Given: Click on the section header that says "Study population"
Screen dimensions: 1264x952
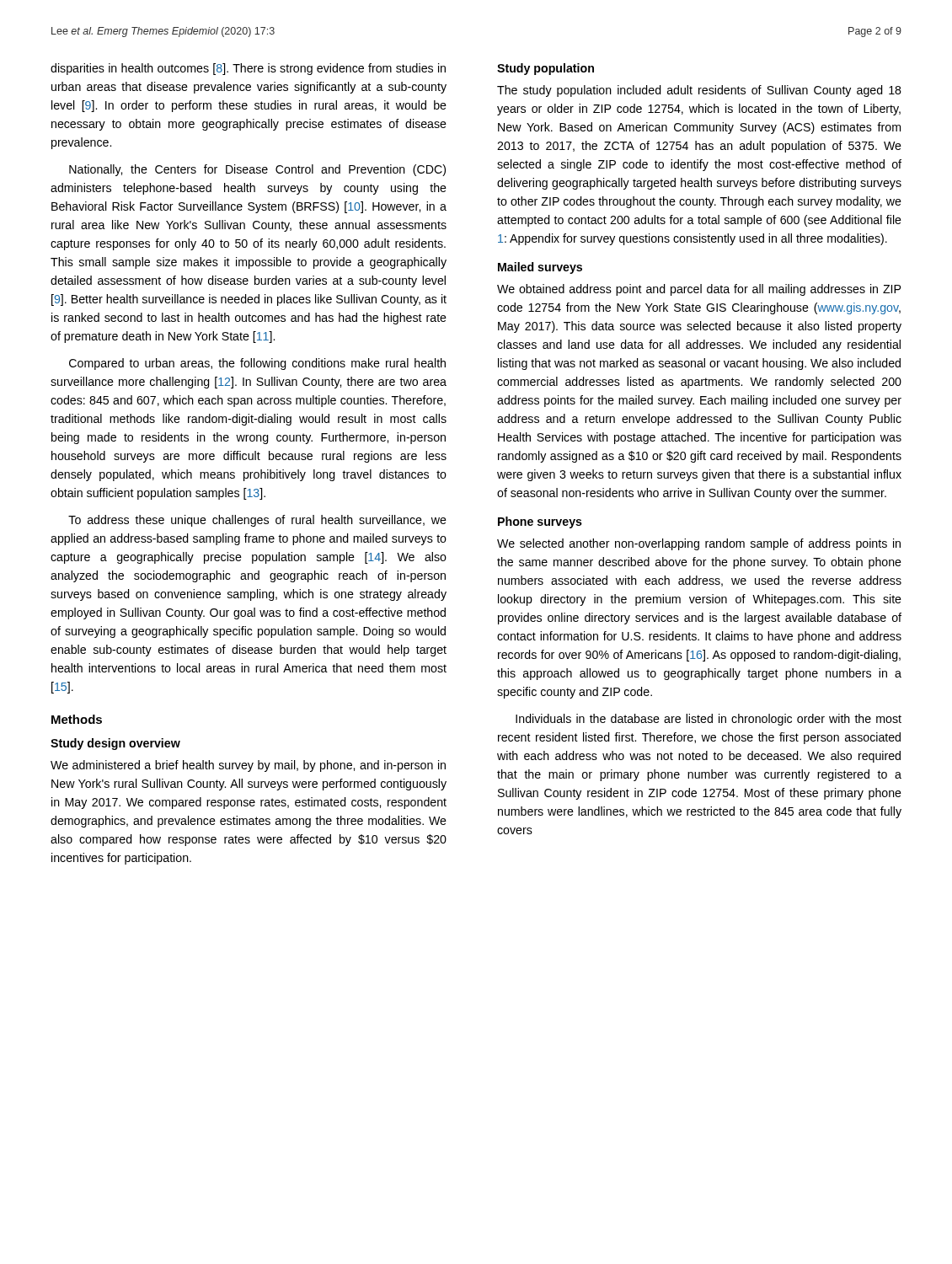Looking at the screenshot, I should tap(546, 68).
